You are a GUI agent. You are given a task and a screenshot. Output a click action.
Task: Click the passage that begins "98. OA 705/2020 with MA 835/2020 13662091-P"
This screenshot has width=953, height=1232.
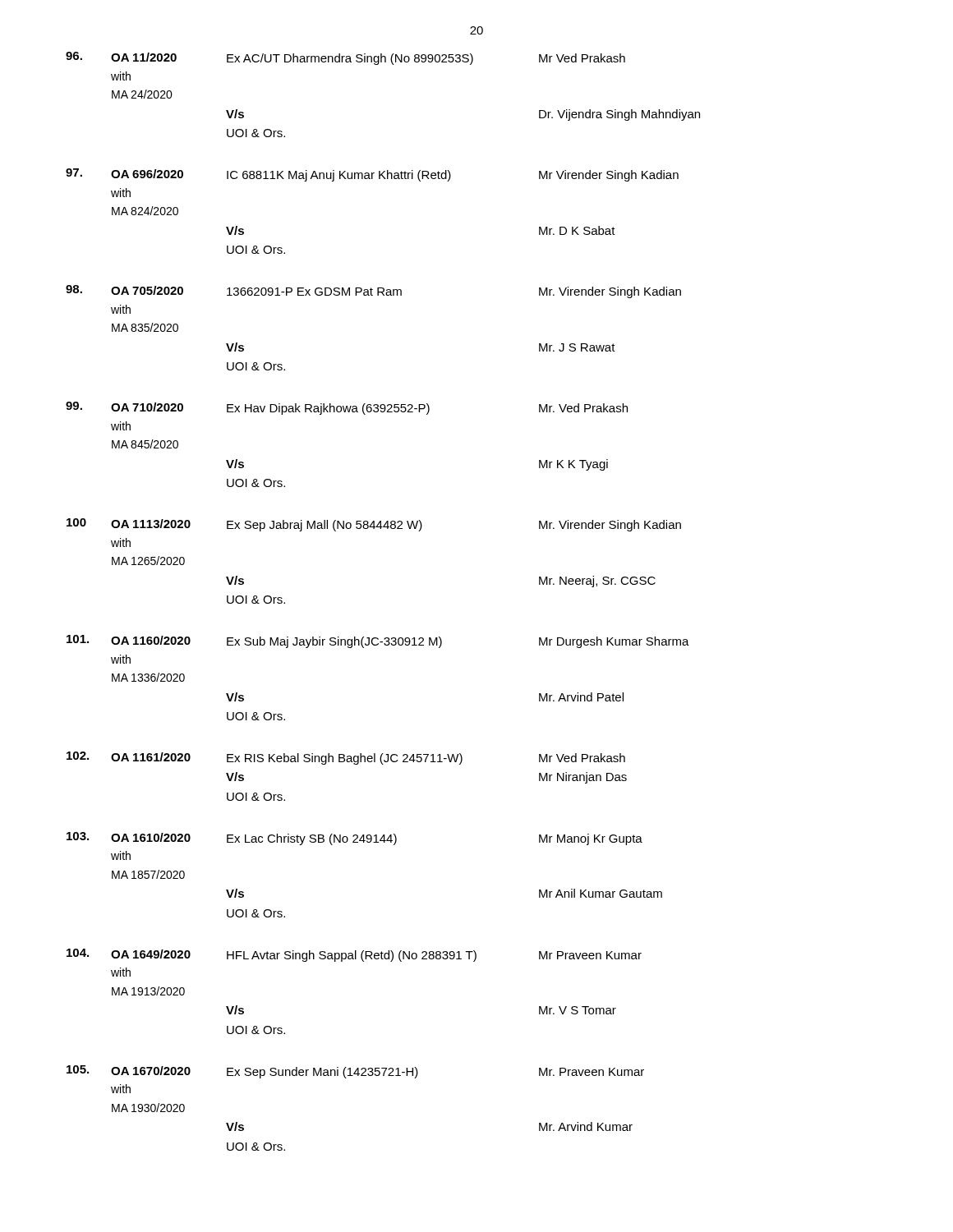(373, 292)
